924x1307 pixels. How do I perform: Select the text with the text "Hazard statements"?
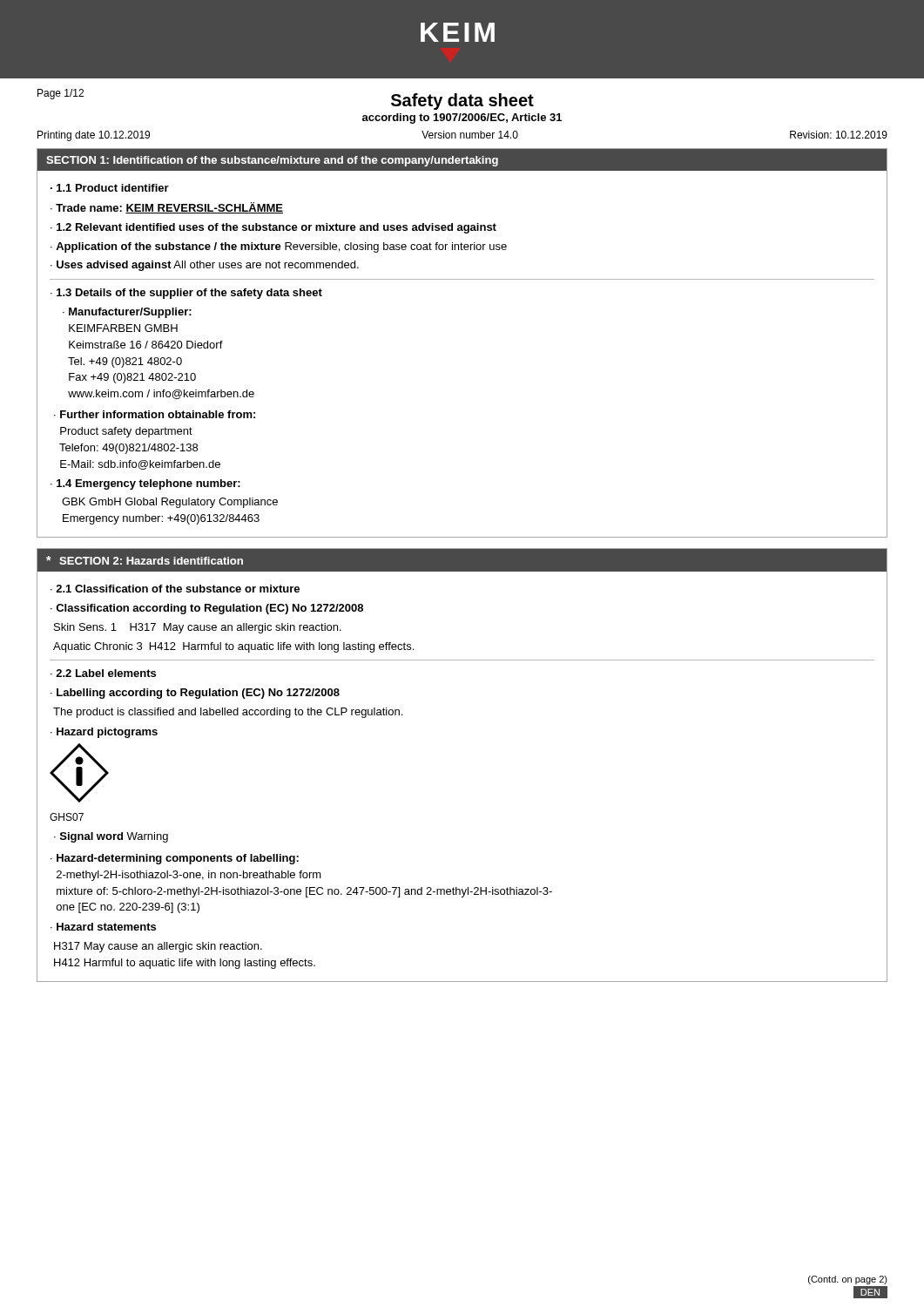[x=106, y=927]
